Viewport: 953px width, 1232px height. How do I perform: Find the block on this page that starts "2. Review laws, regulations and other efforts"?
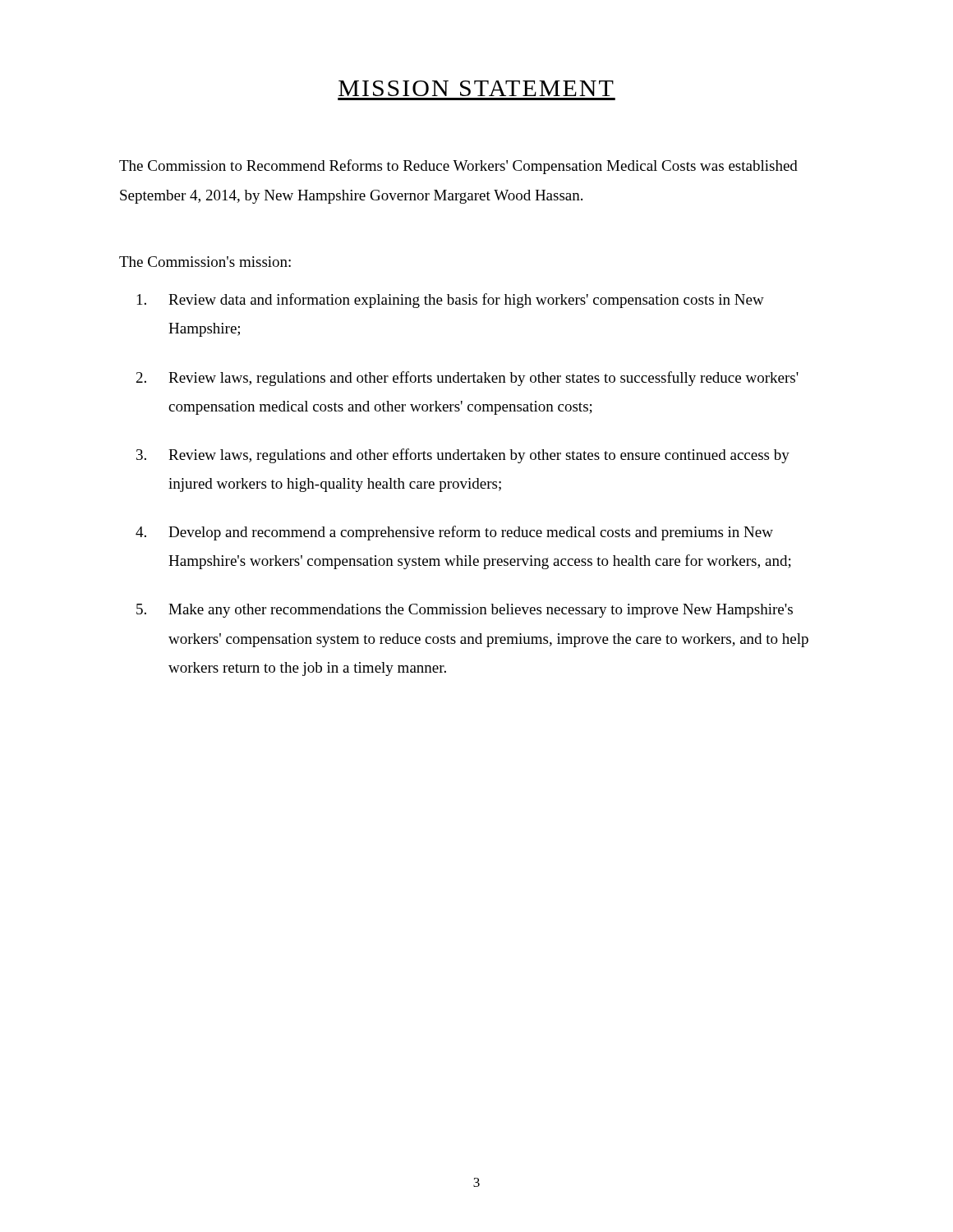click(x=476, y=392)
